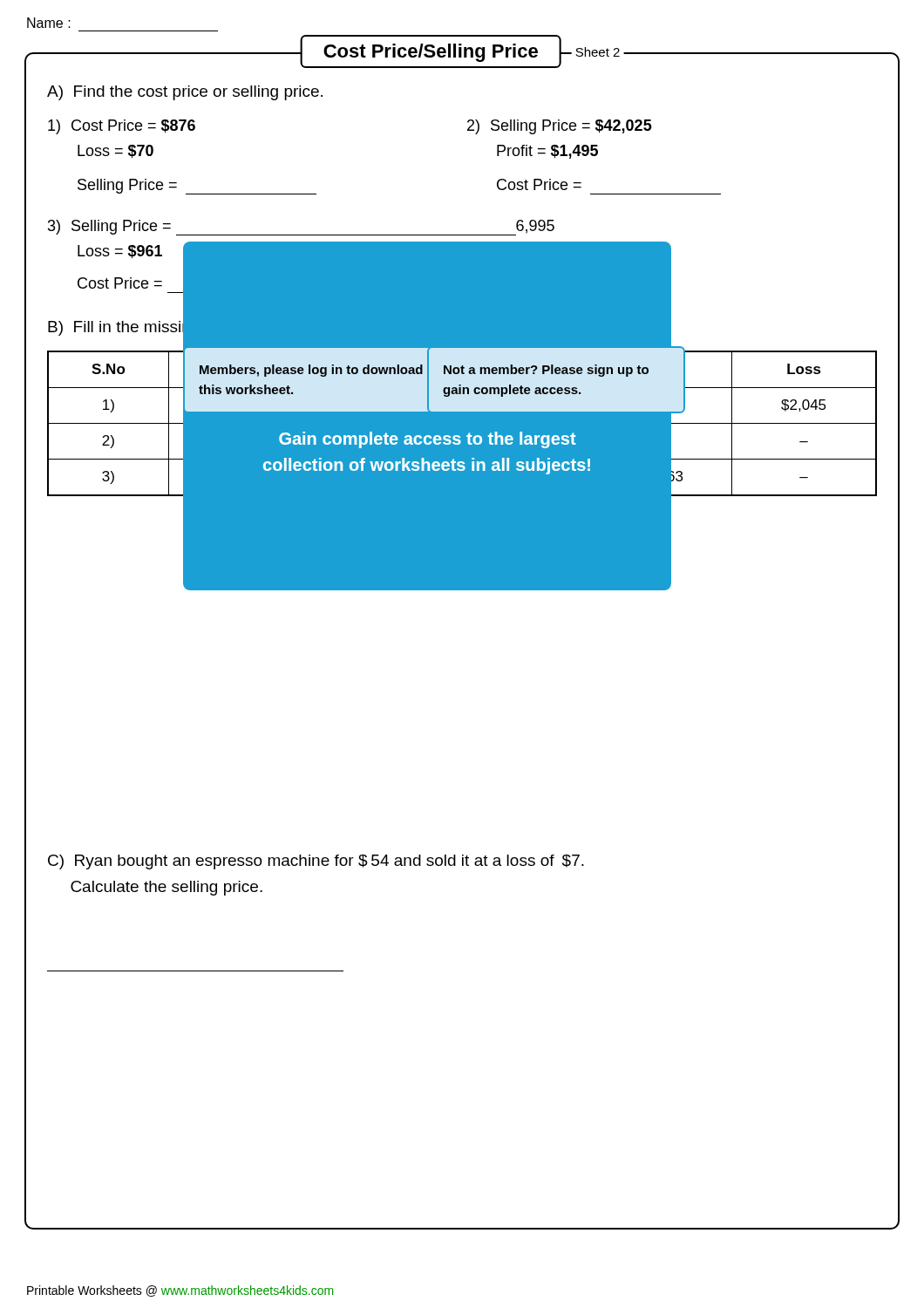Find "Name :" on this page
The image size is (924, 1308).
tap(122, 24)
